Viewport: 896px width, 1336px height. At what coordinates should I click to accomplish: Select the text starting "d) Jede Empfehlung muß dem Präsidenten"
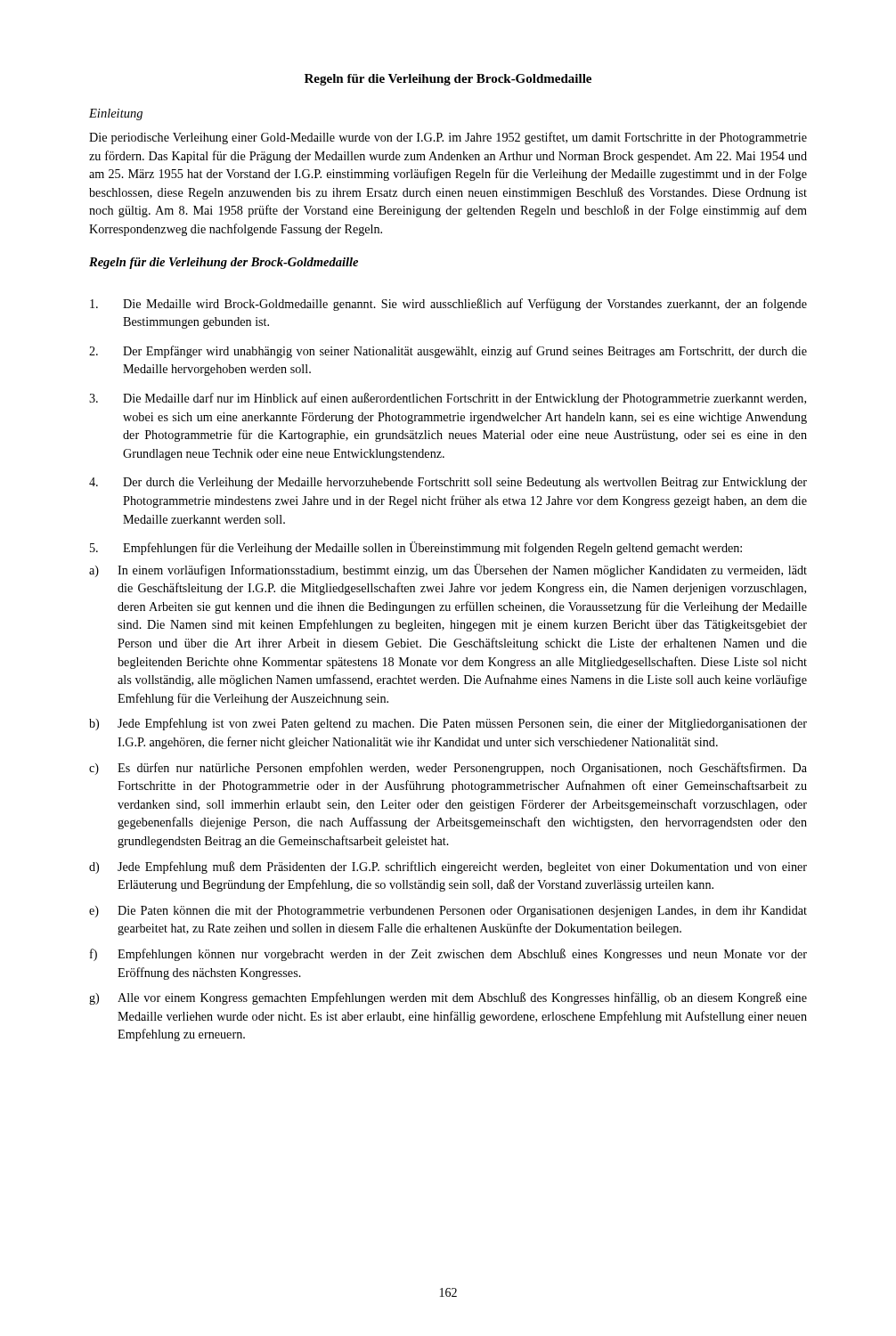coord(448,876)
